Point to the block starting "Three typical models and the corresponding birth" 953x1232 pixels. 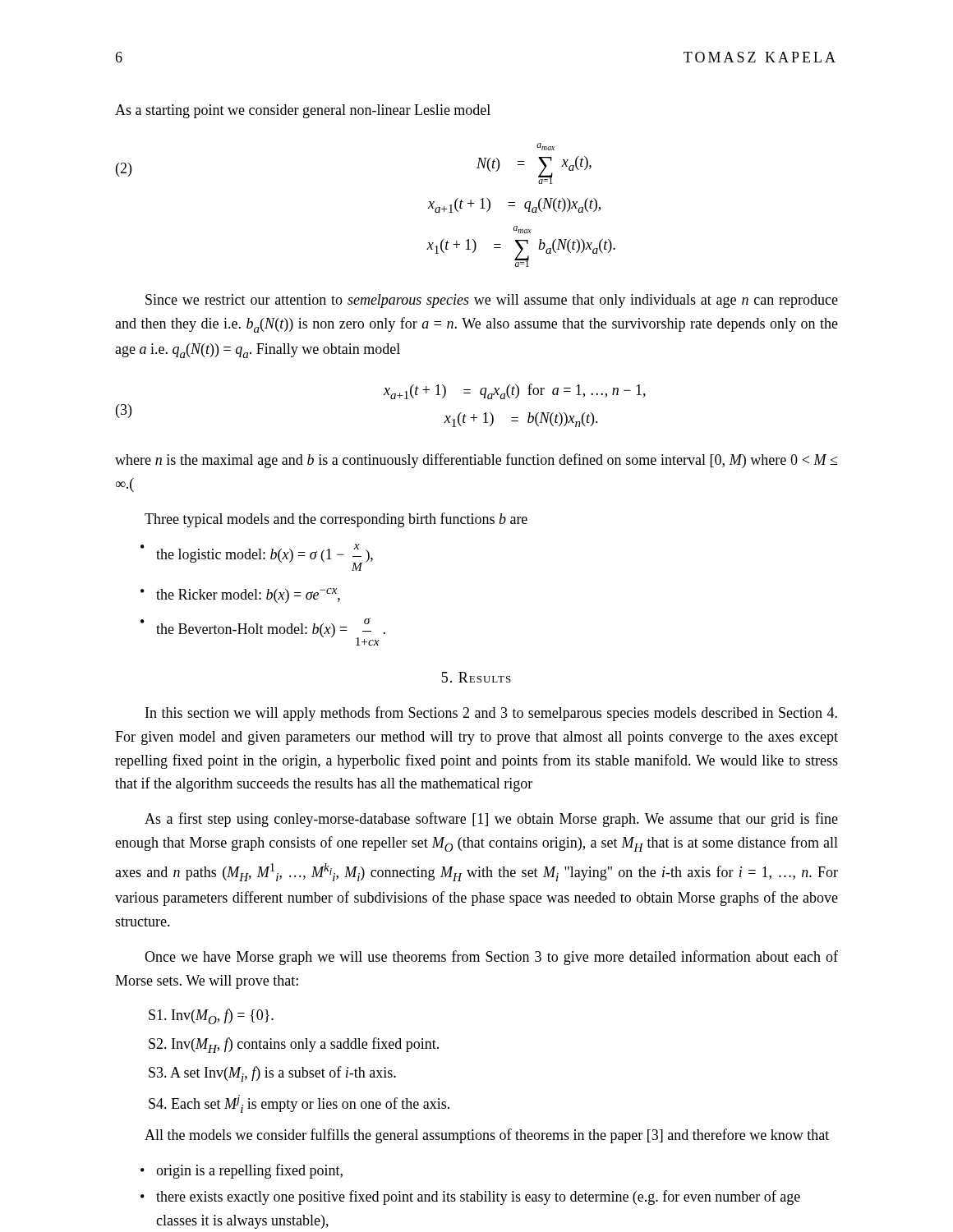476,519
